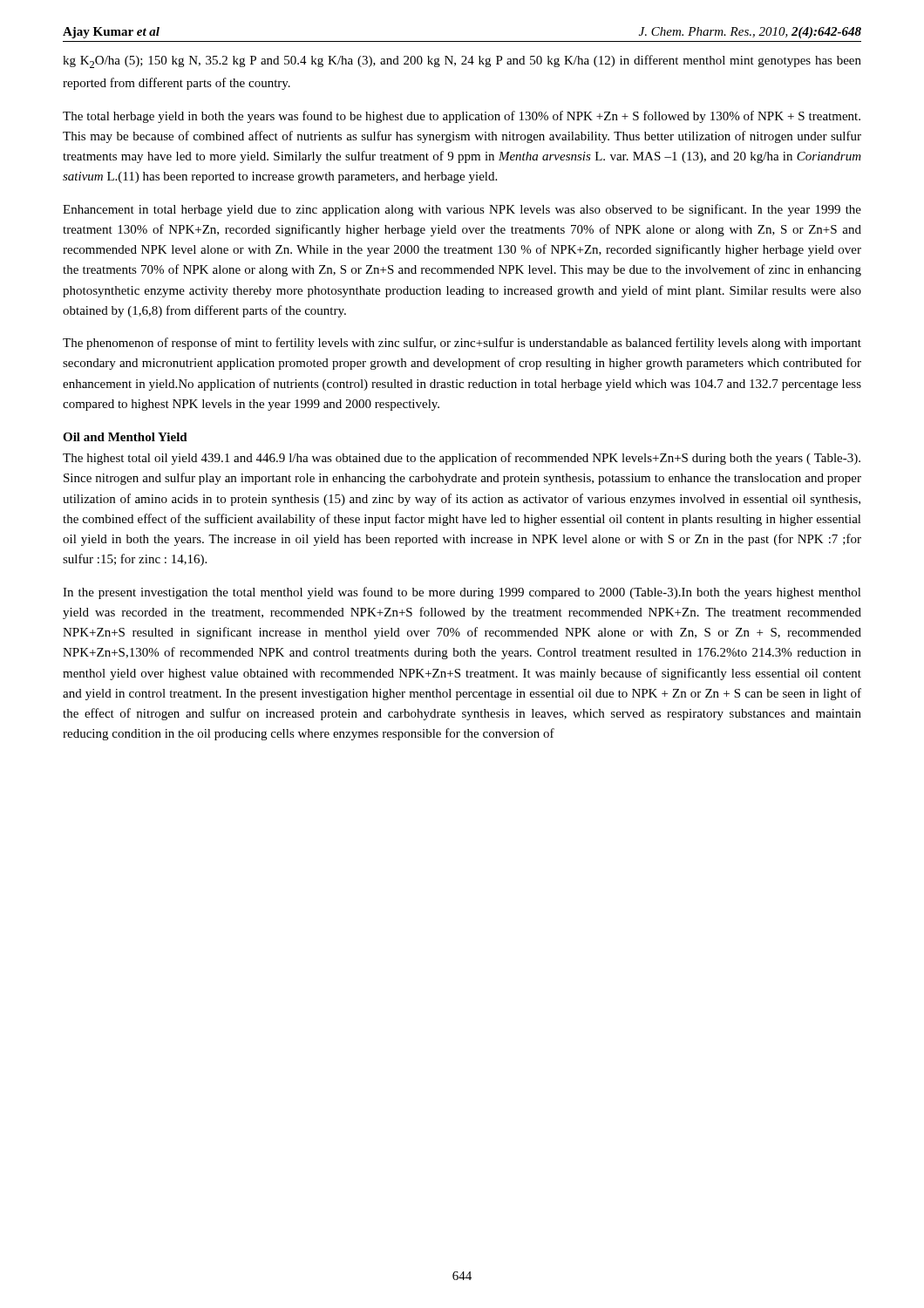Viewport: 924px width, 1308px height.
Task: Click on the passage starting "The highest total oil"
Action: (462, 509)
